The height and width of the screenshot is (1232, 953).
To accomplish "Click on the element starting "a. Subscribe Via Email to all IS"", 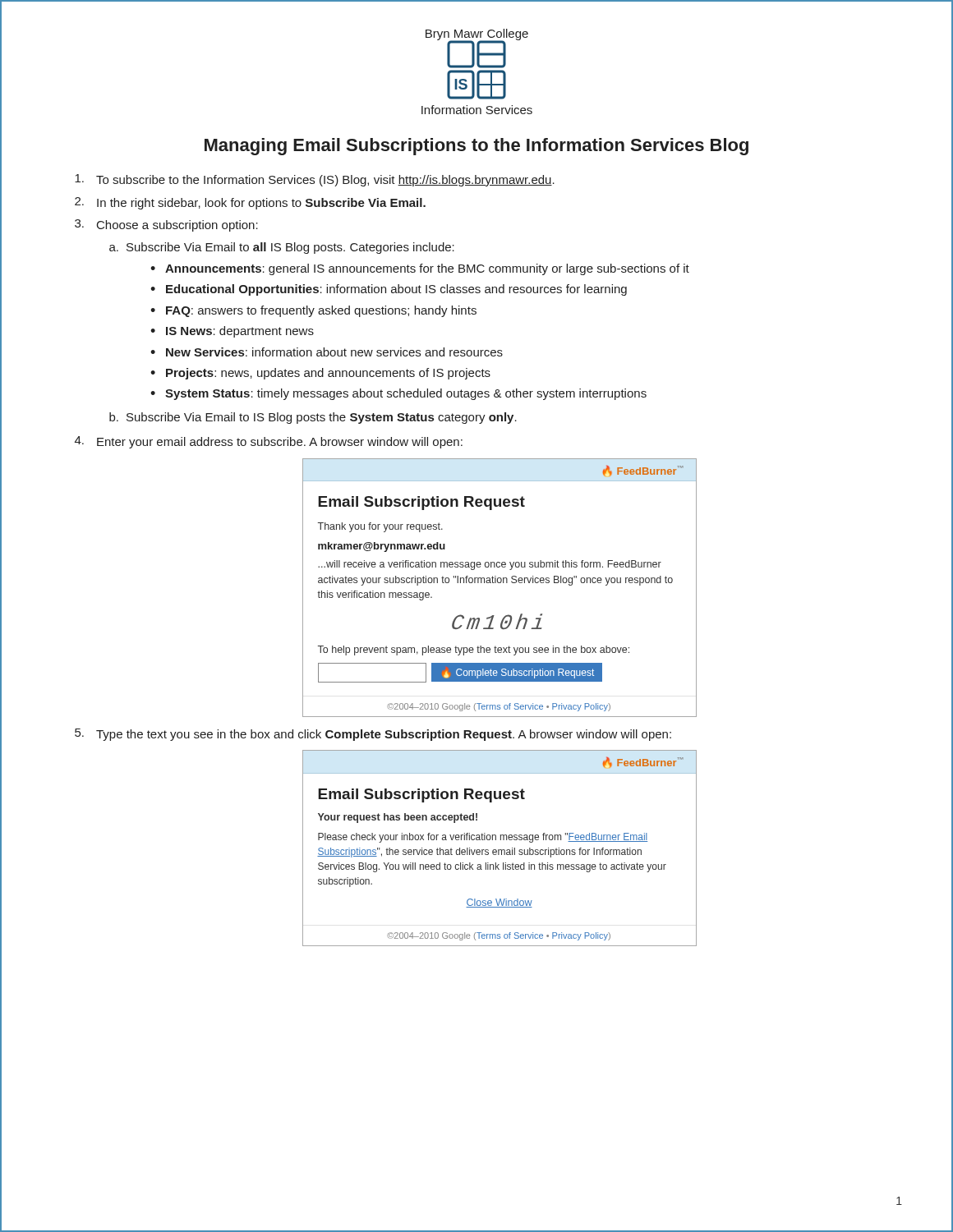I will (x=282, y=248).
